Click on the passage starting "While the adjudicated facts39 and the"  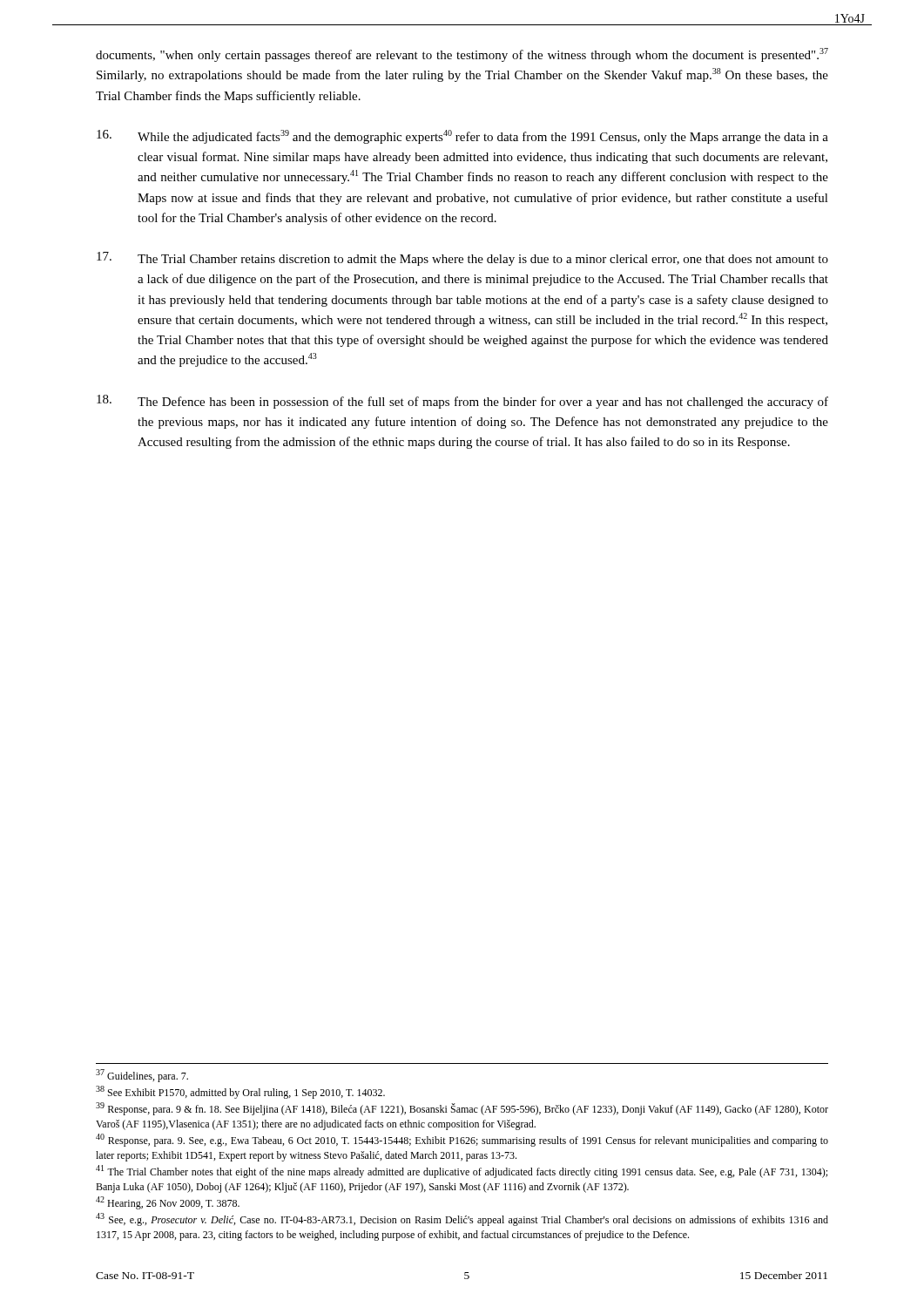pyautogui.click(x=462, y=178)
